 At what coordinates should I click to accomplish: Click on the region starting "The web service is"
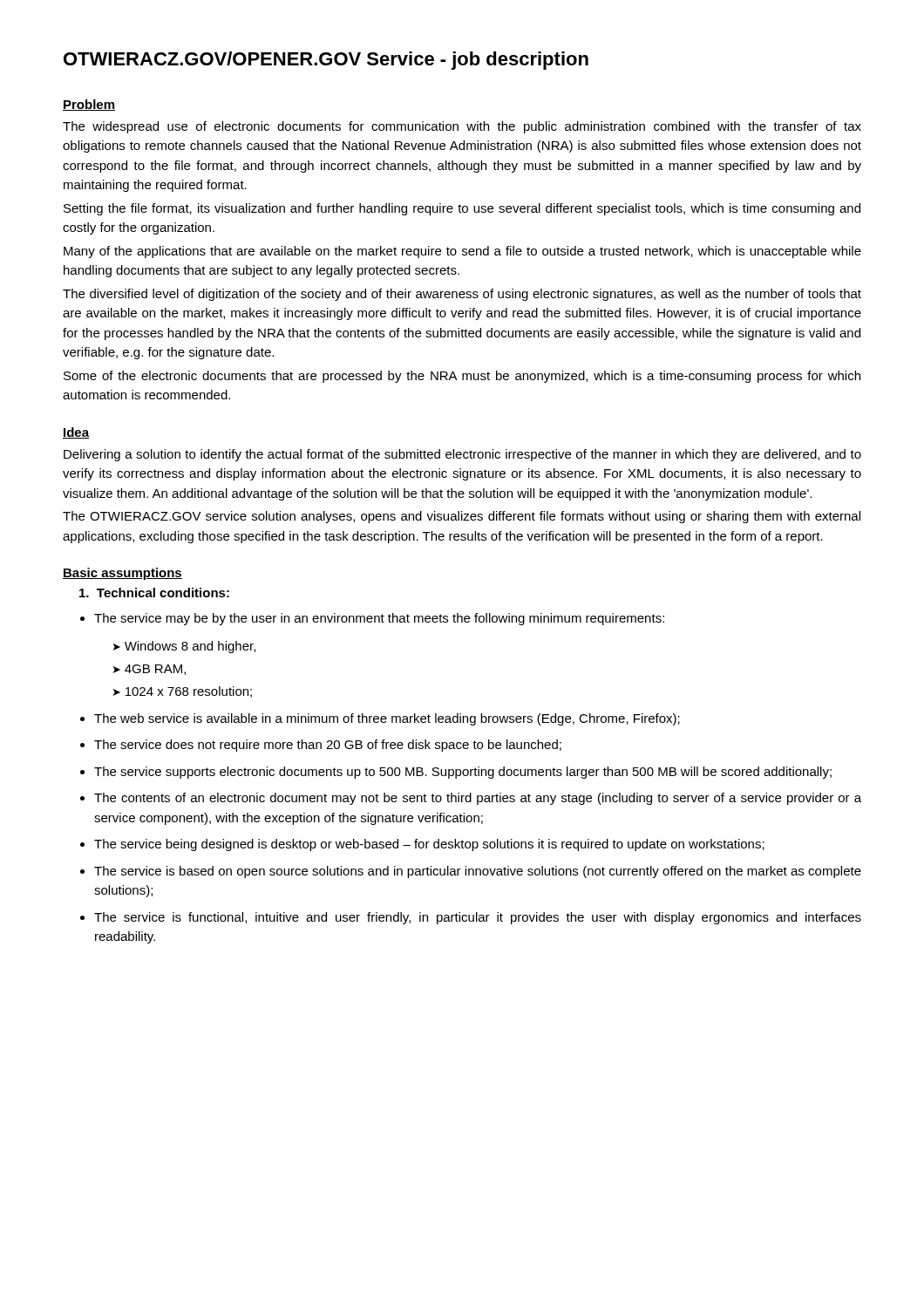pos(387,718)
